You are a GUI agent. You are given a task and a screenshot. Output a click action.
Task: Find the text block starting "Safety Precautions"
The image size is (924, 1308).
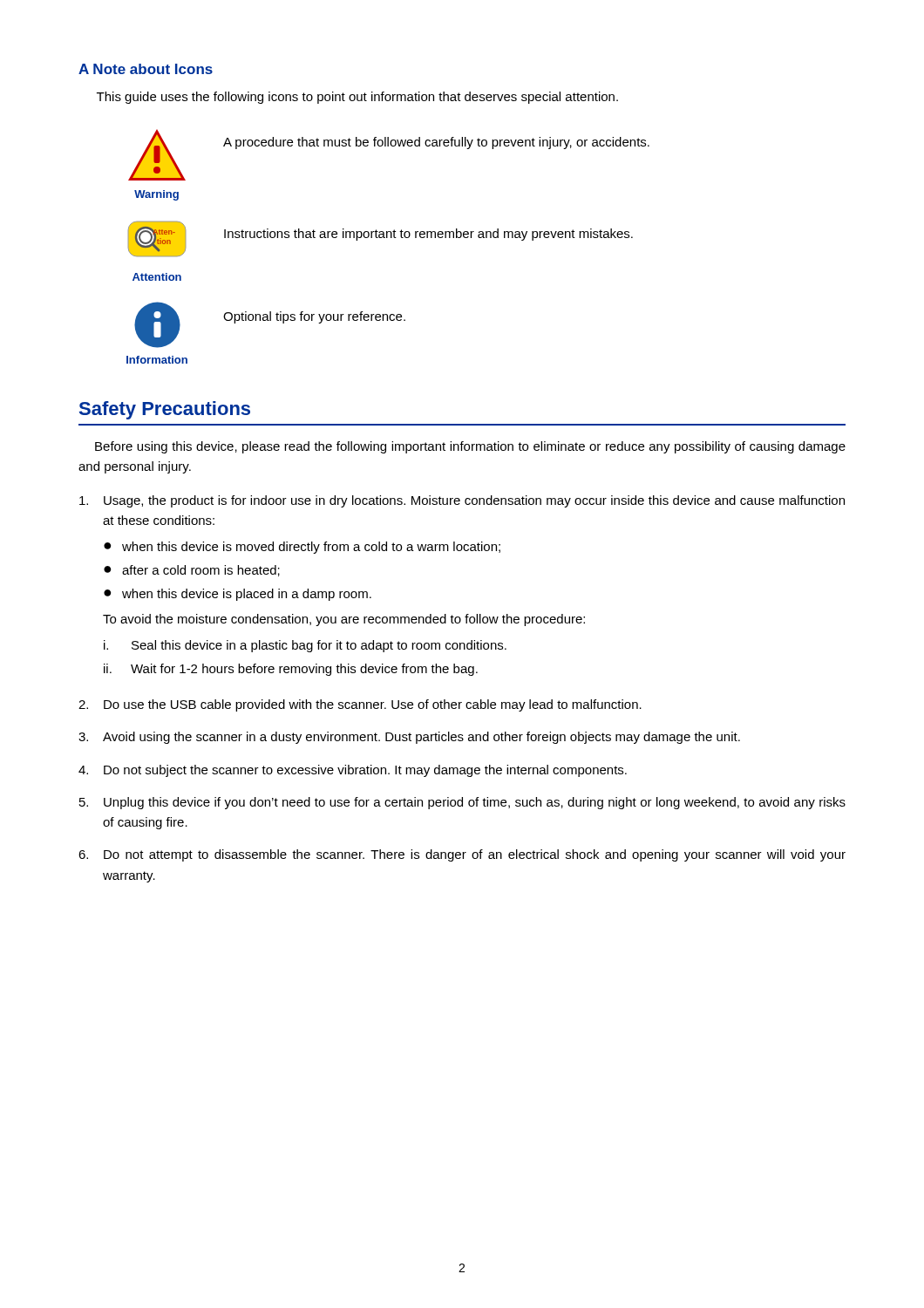[x=165, y=409]
